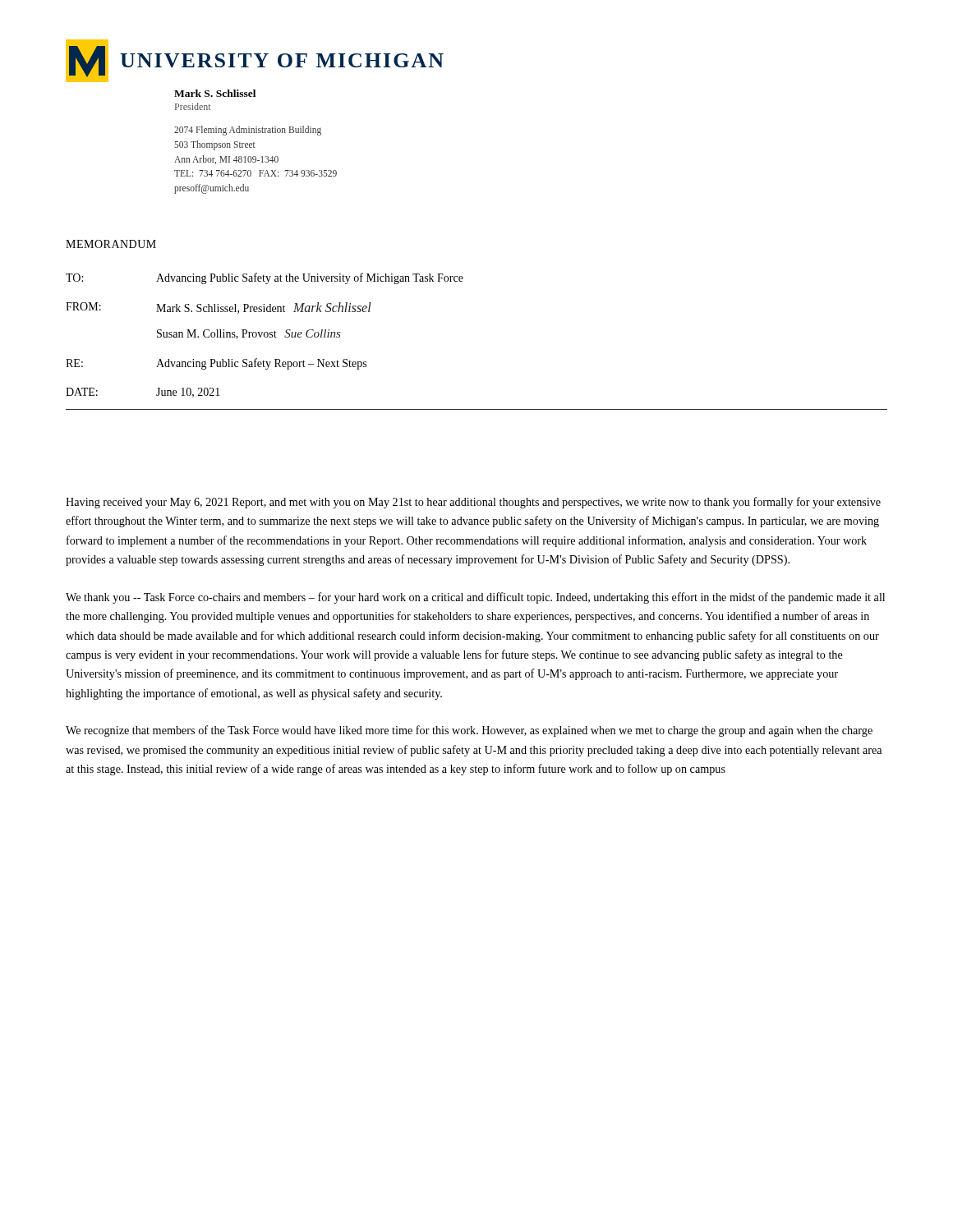Find the text block containing "Mark S. Schlissel President 2074 Fleming"
The image size is (953, 1232).
[x=215, y=93]
